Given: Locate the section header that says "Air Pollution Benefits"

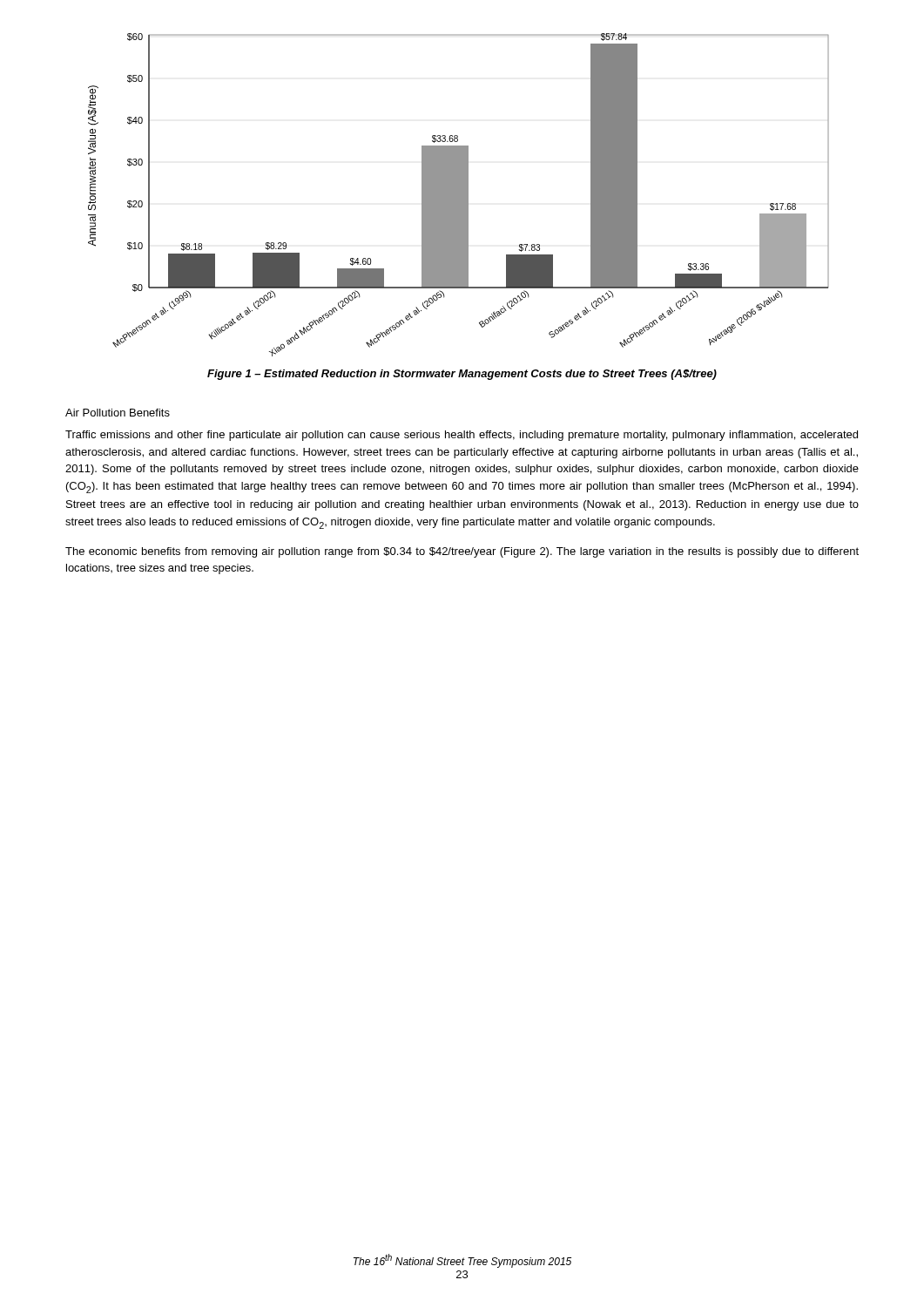Looking at the screenshot, I should pyautogui.click(x=118, y=413).
